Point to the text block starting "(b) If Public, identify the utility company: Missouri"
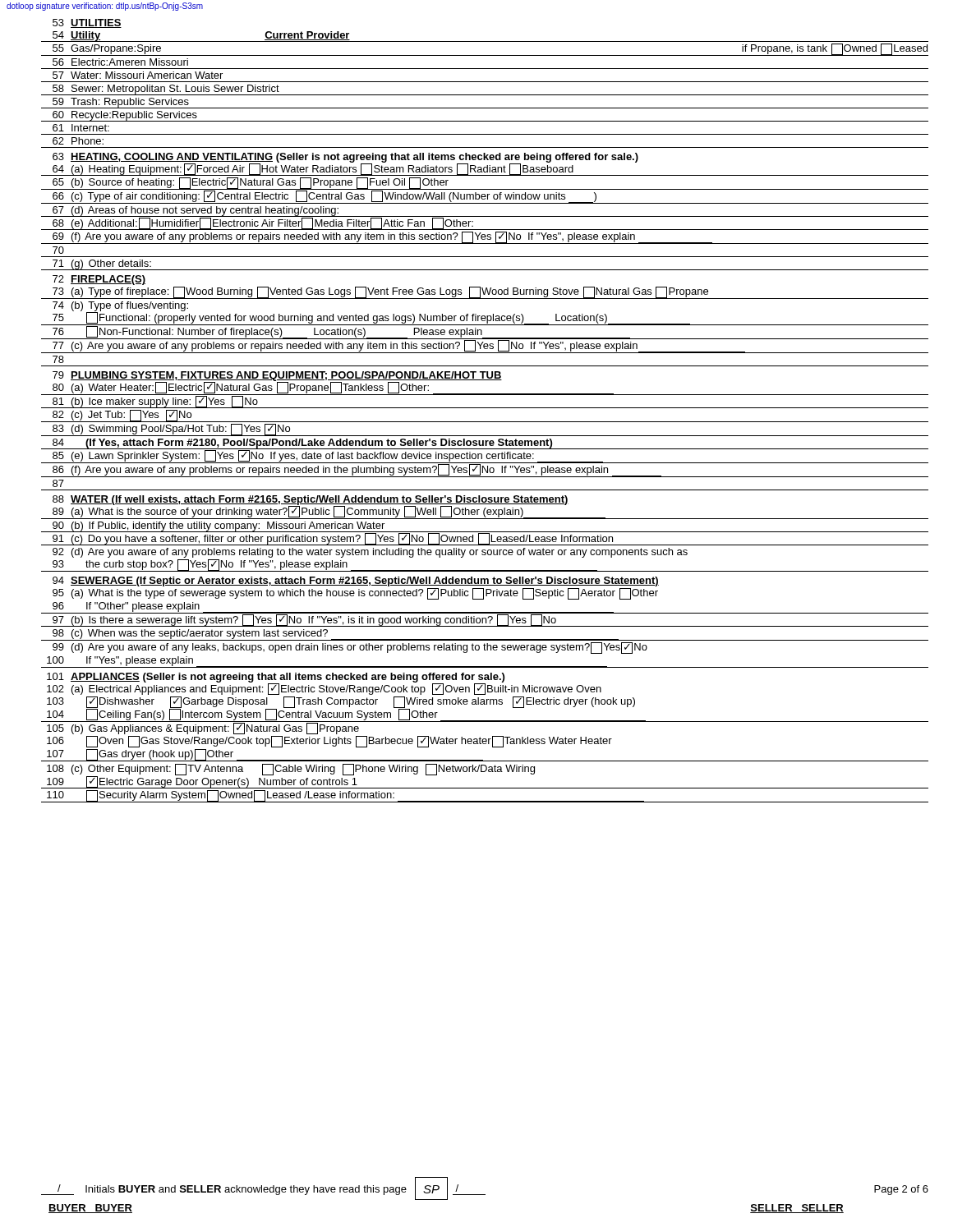The width and height of the screenshot is (953, 1232). click(228, 525)
